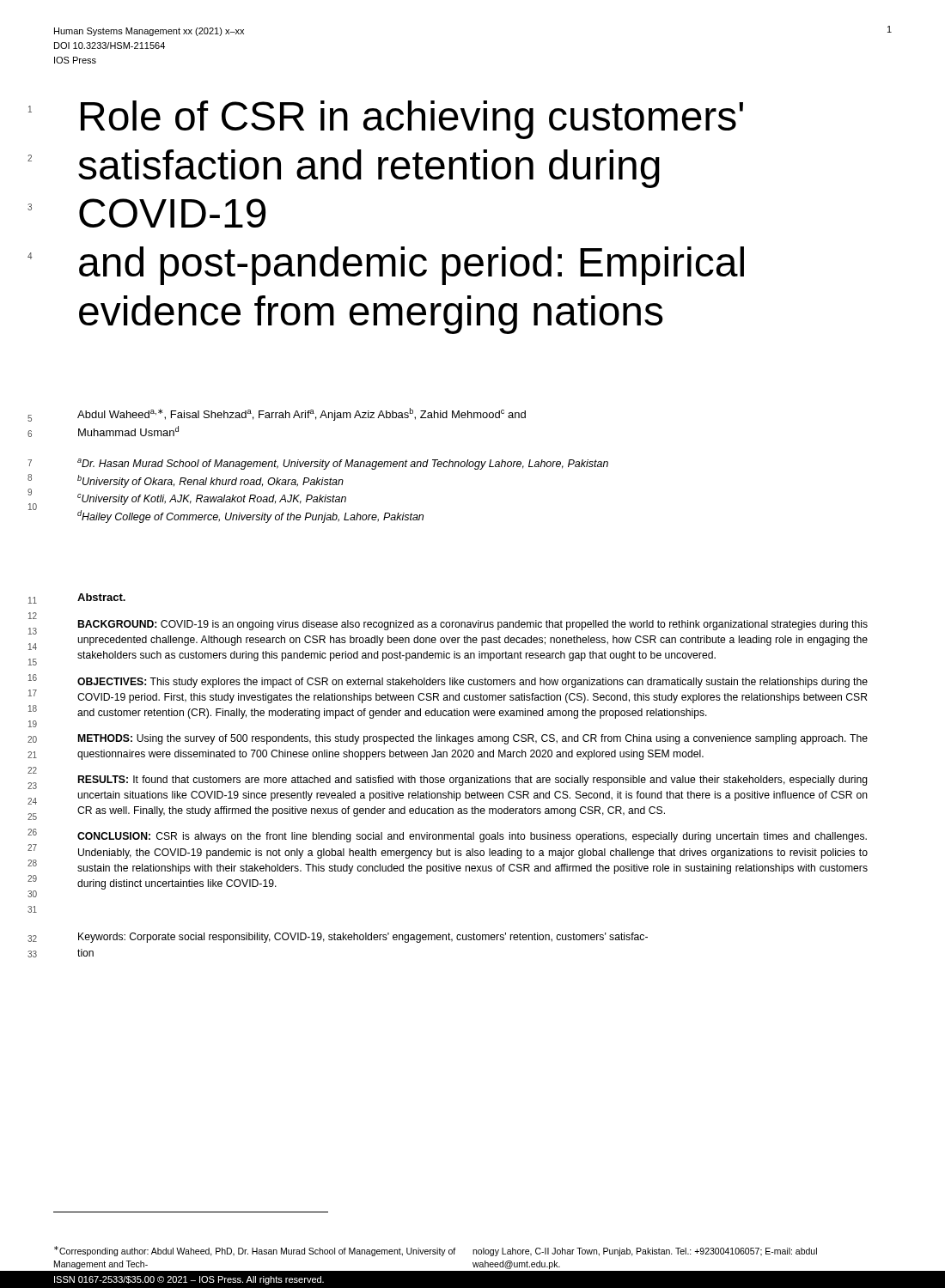The height and width of the screenshot is (1288, 945).
Task: Point to the element starting "aDr. Hasan Murad School of Management, University of"
Action: tap(343, 489)
